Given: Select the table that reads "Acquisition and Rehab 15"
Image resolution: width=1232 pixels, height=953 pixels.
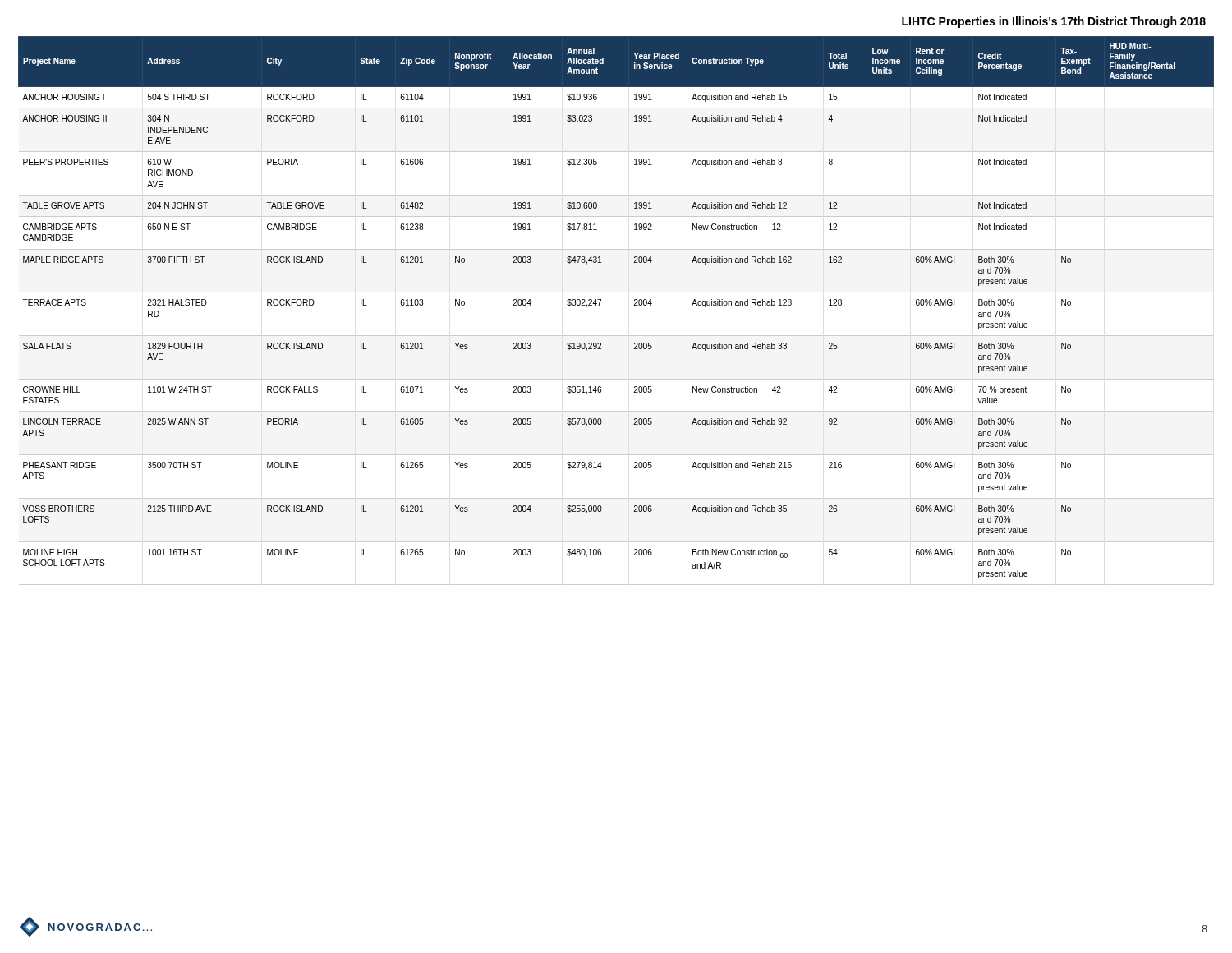Looking at the screenshot, I should 616,311.
